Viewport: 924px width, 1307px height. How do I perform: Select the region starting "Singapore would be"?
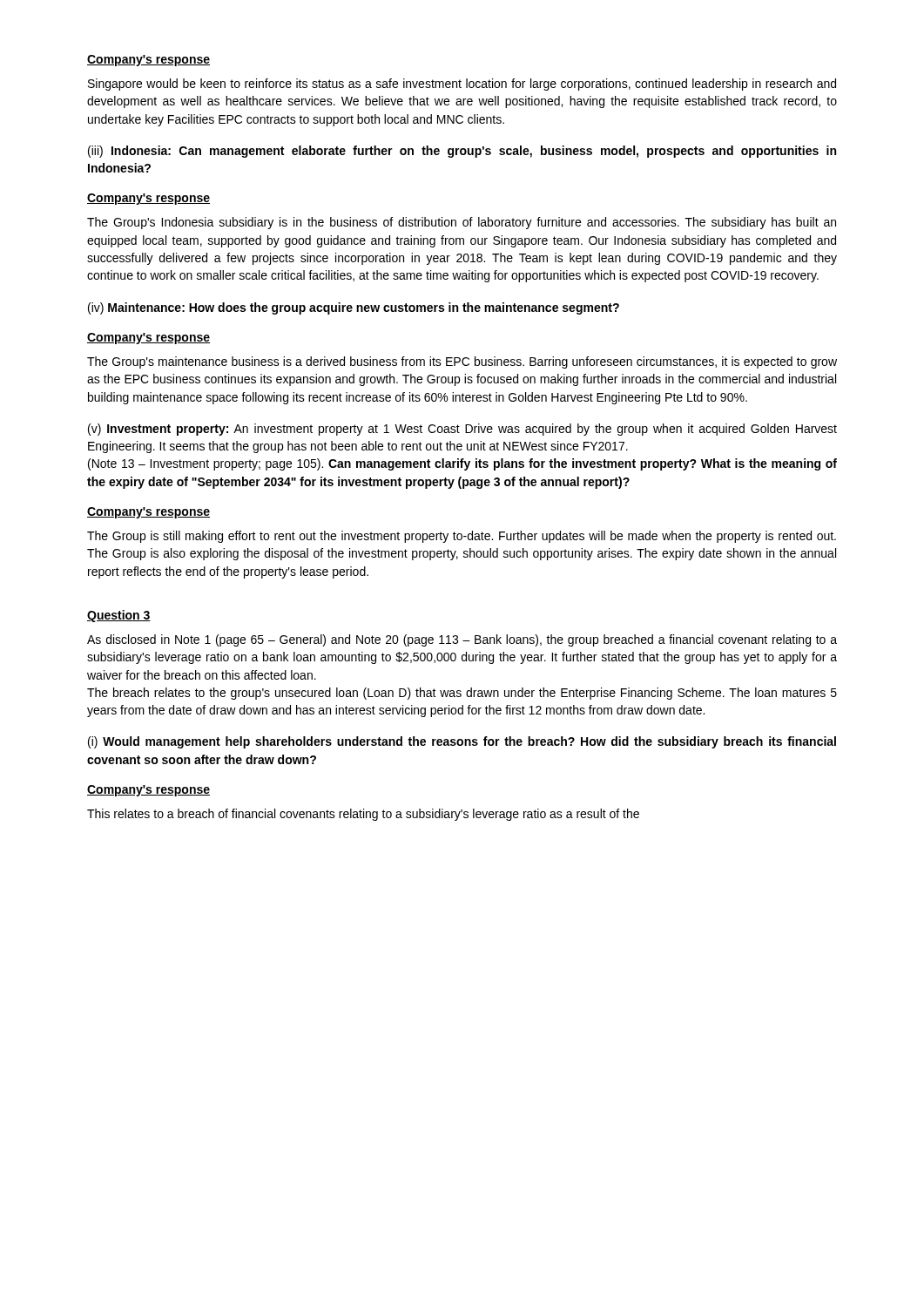pyautogui.click(x=462, y=101)
